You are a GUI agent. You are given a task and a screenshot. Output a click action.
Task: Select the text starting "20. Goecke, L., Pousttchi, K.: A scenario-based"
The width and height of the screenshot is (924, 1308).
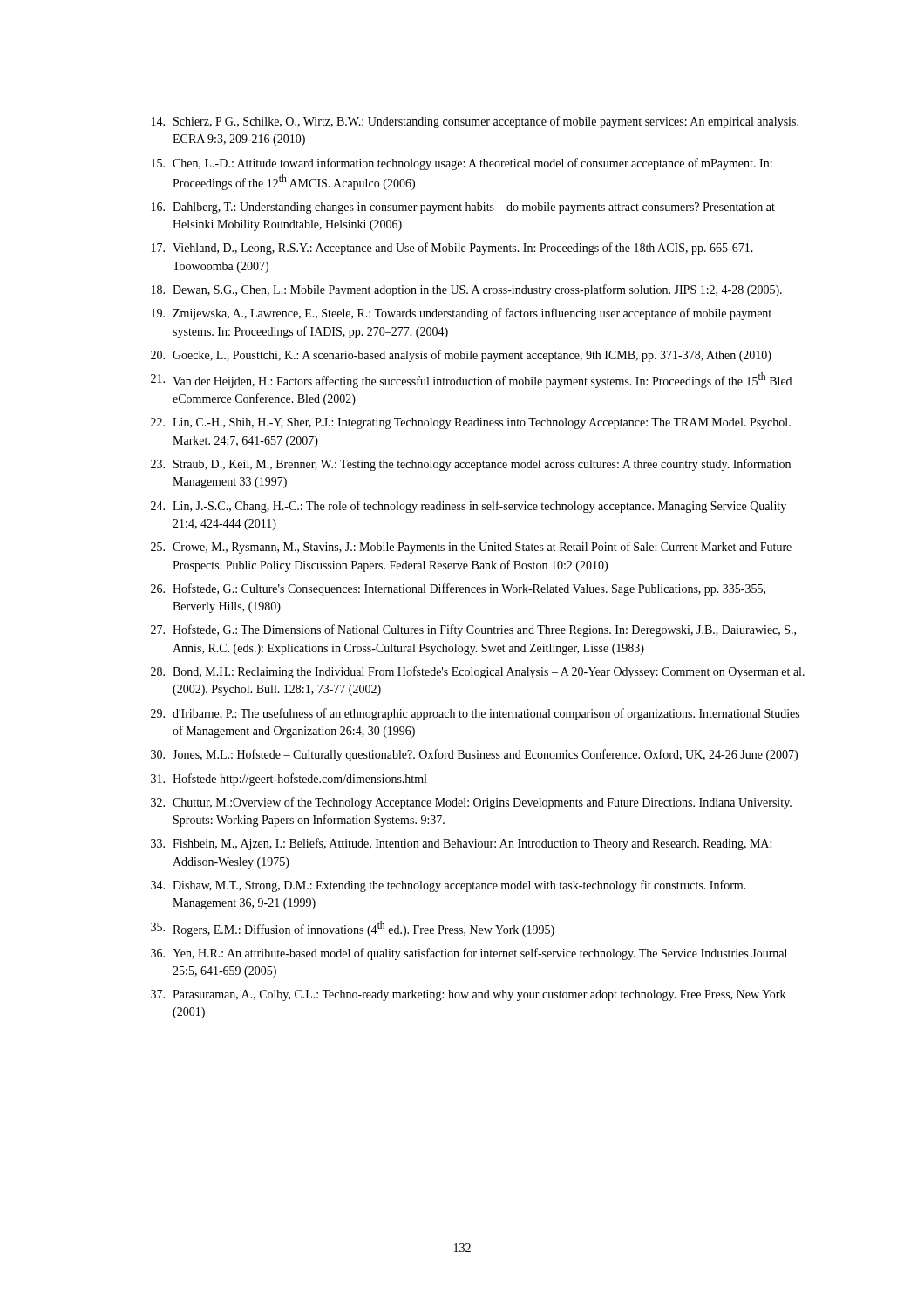coord(475,356)
